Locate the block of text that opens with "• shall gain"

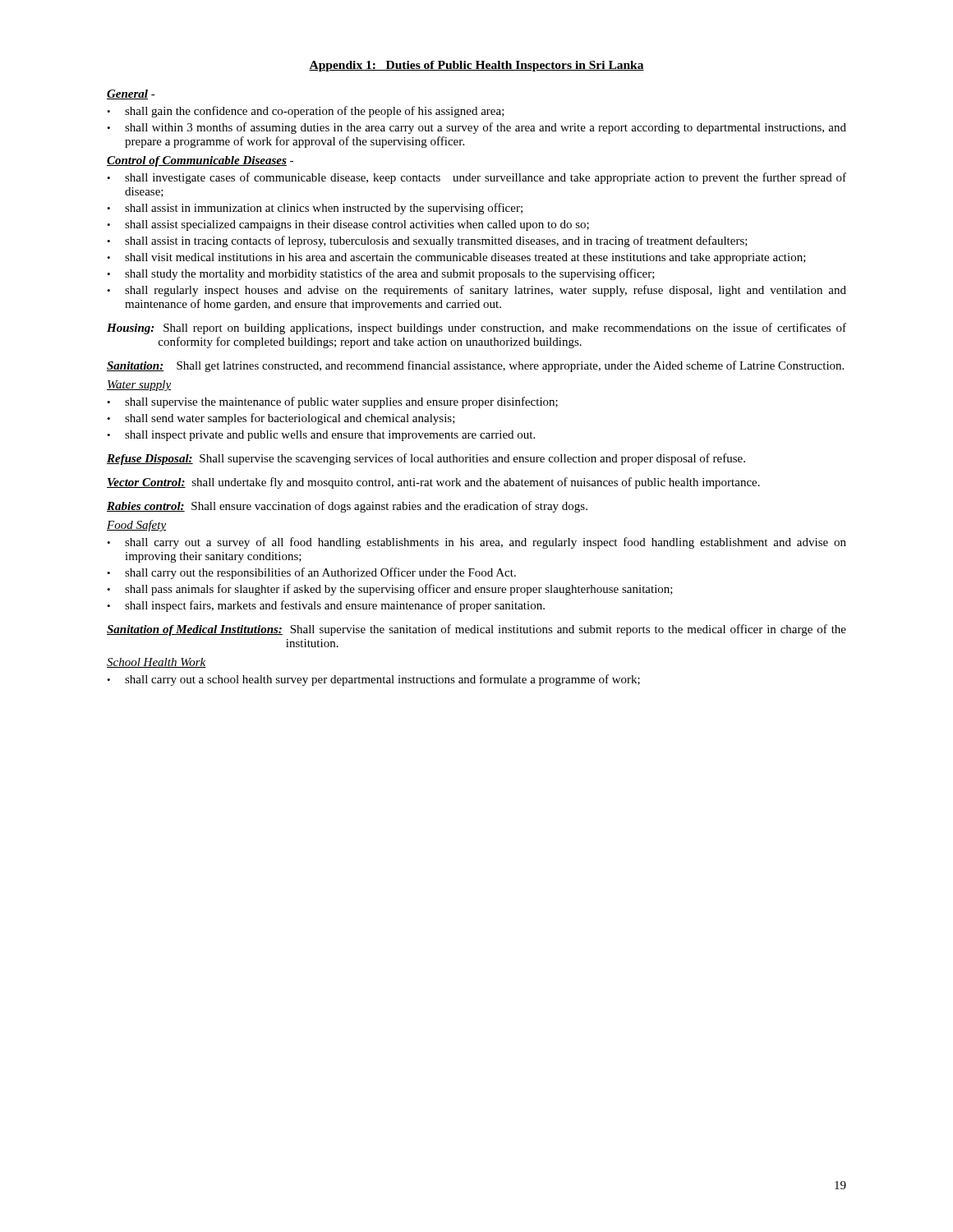coord(476,111)
